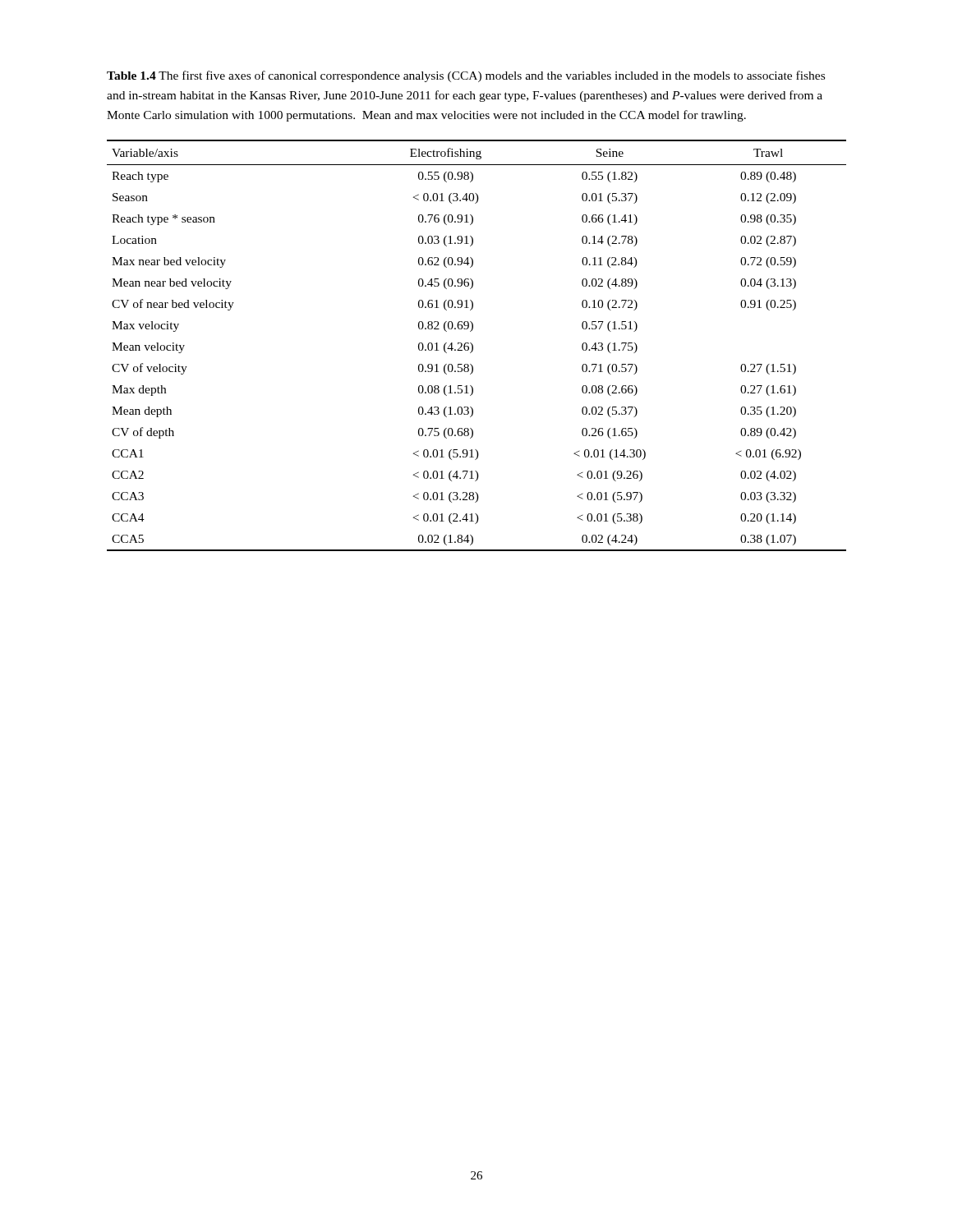Find the caption that reads "Table 1.4 The first five axes of canonical"
953x1232 pixels.
(x=466, y=95)
